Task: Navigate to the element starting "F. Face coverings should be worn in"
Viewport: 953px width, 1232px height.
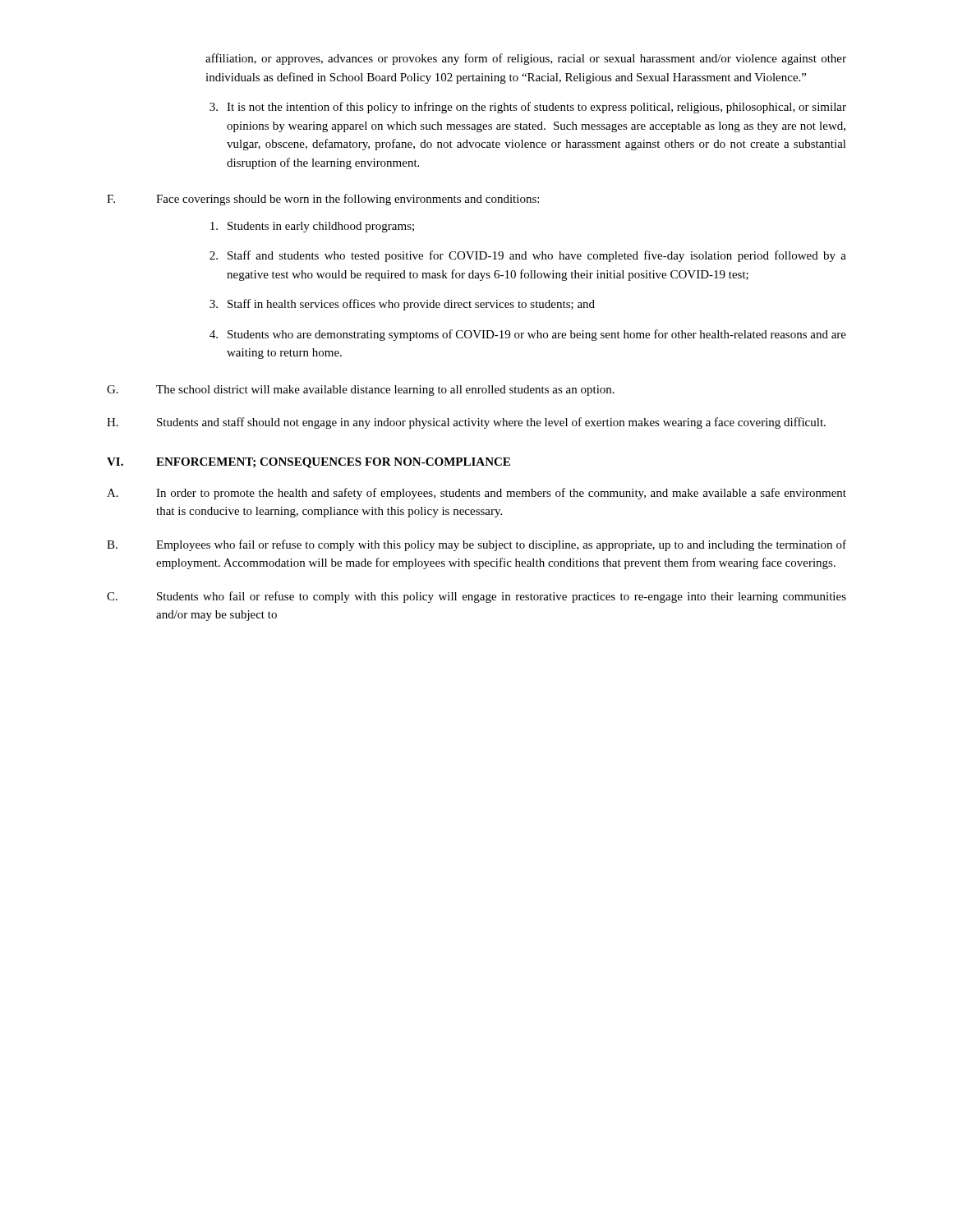Action: point(476,199)
